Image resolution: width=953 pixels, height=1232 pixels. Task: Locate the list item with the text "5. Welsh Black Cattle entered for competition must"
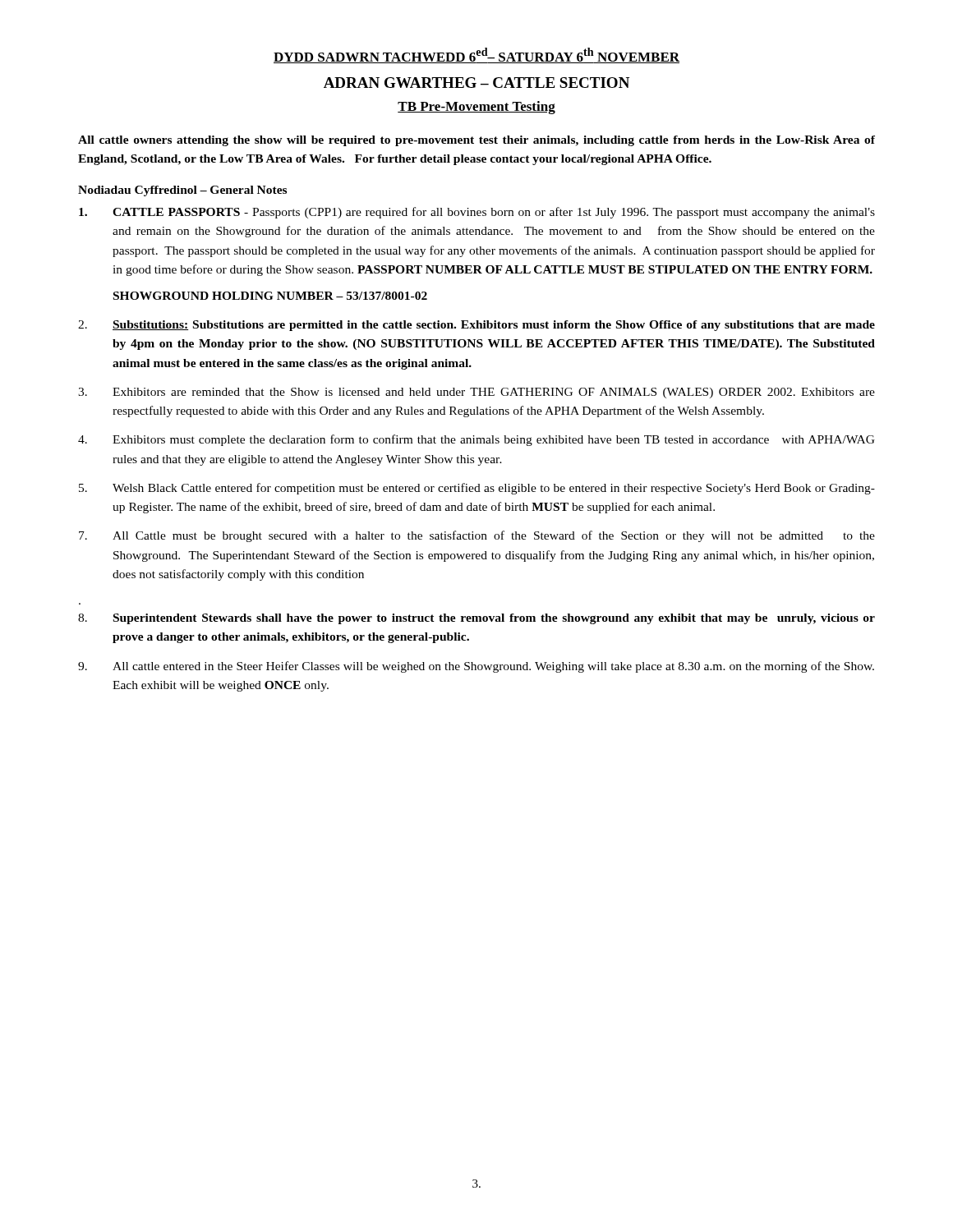click(476, 497)
